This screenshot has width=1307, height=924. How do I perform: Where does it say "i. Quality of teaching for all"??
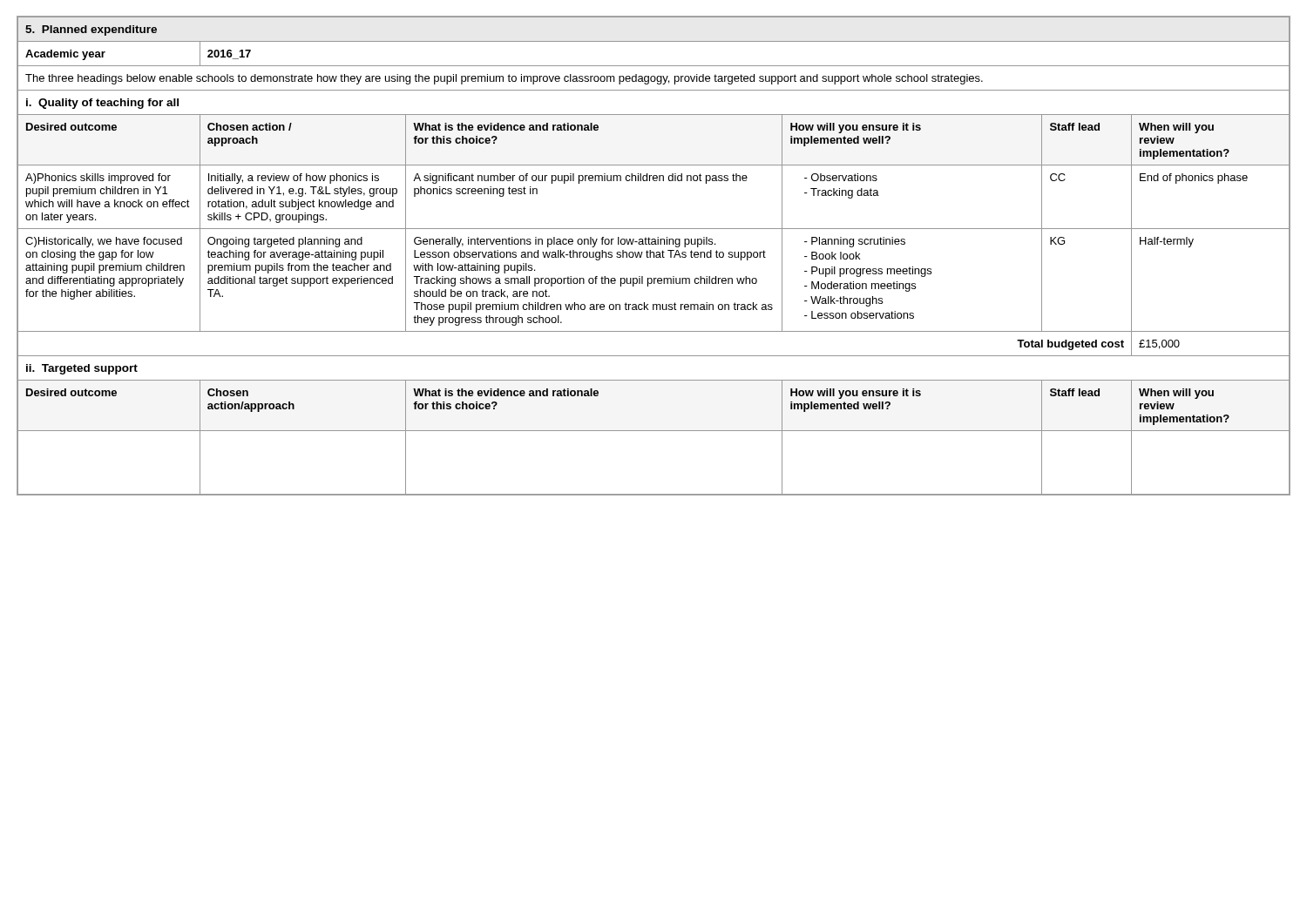coord(102,102)
